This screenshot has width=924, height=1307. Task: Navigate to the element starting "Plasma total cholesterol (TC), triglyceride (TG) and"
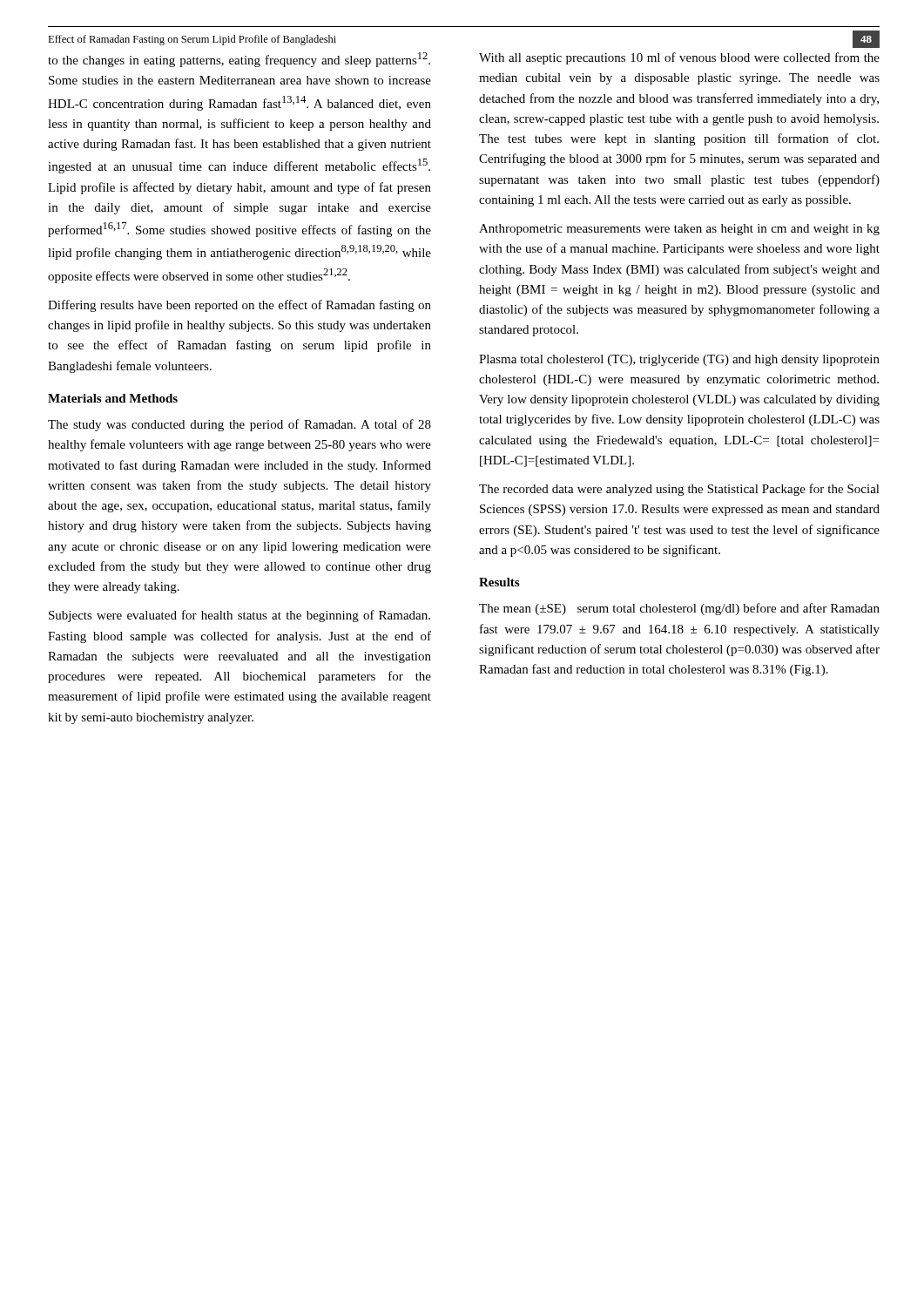(x=679, y=410)
